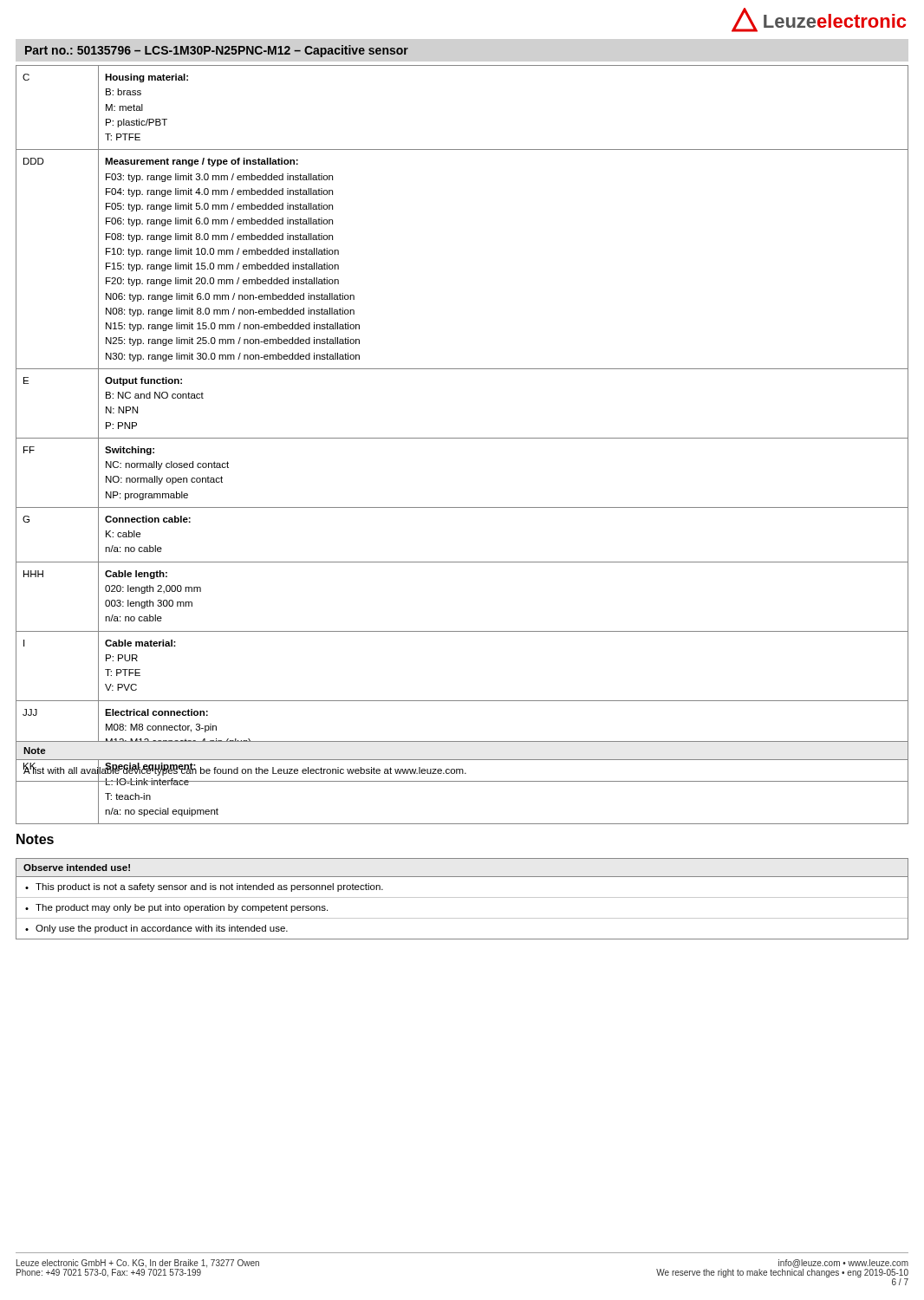Select the title
Image resolution: width=924 pixels, height=1300 pixels.
(35, 839)
